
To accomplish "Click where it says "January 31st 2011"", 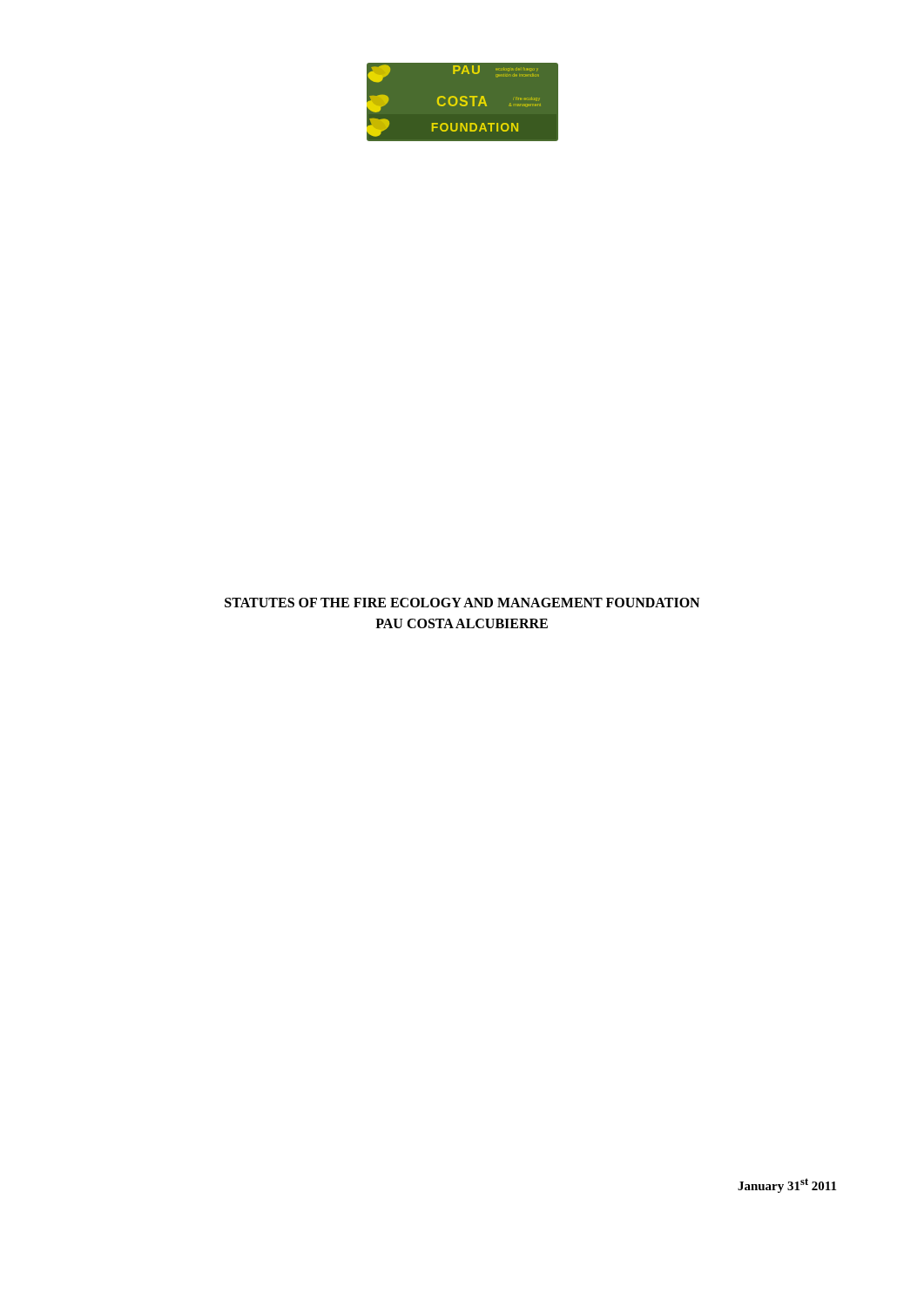I will pos(787,1185).
